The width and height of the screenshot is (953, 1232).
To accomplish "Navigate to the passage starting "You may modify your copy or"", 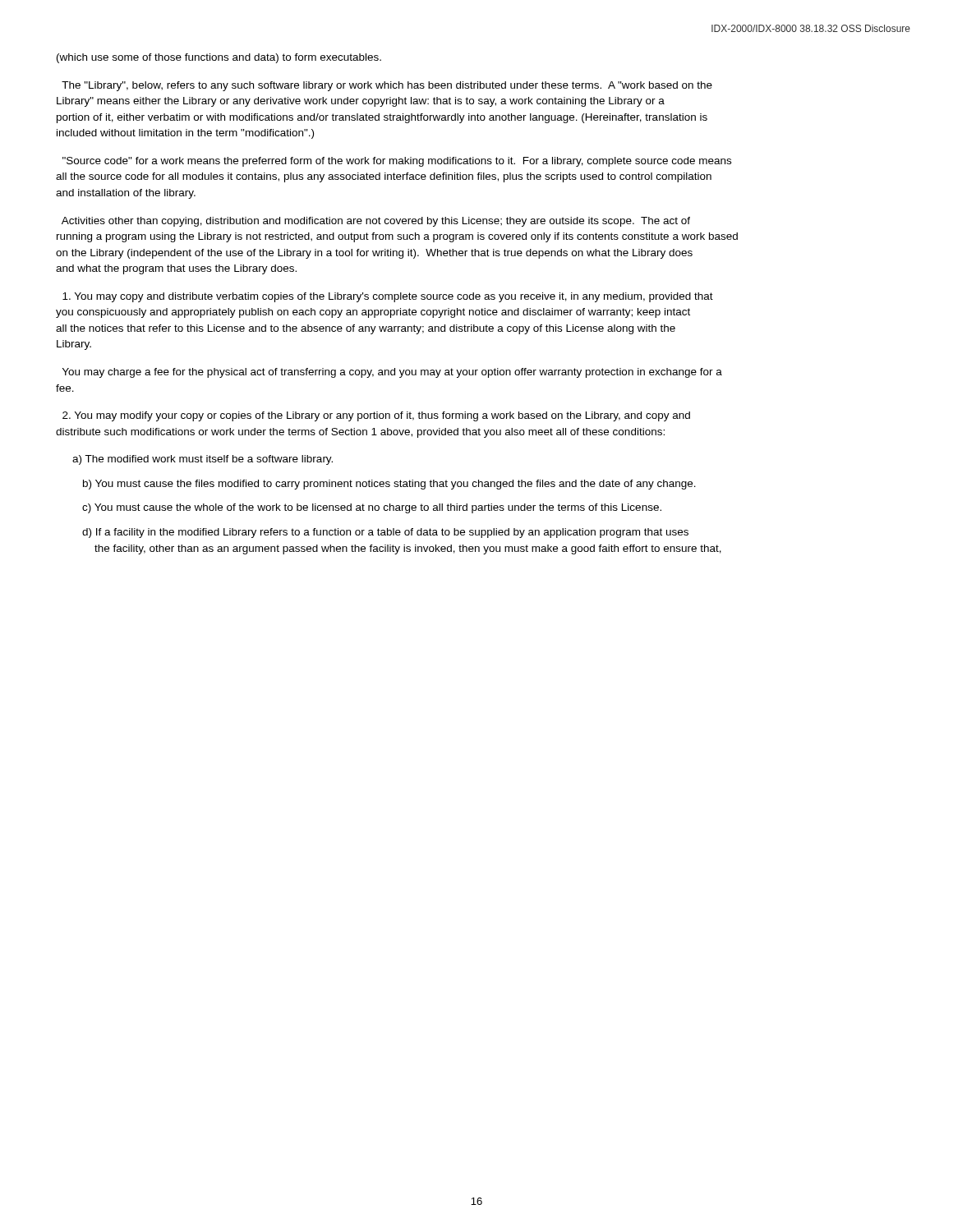I will point(373,423).
